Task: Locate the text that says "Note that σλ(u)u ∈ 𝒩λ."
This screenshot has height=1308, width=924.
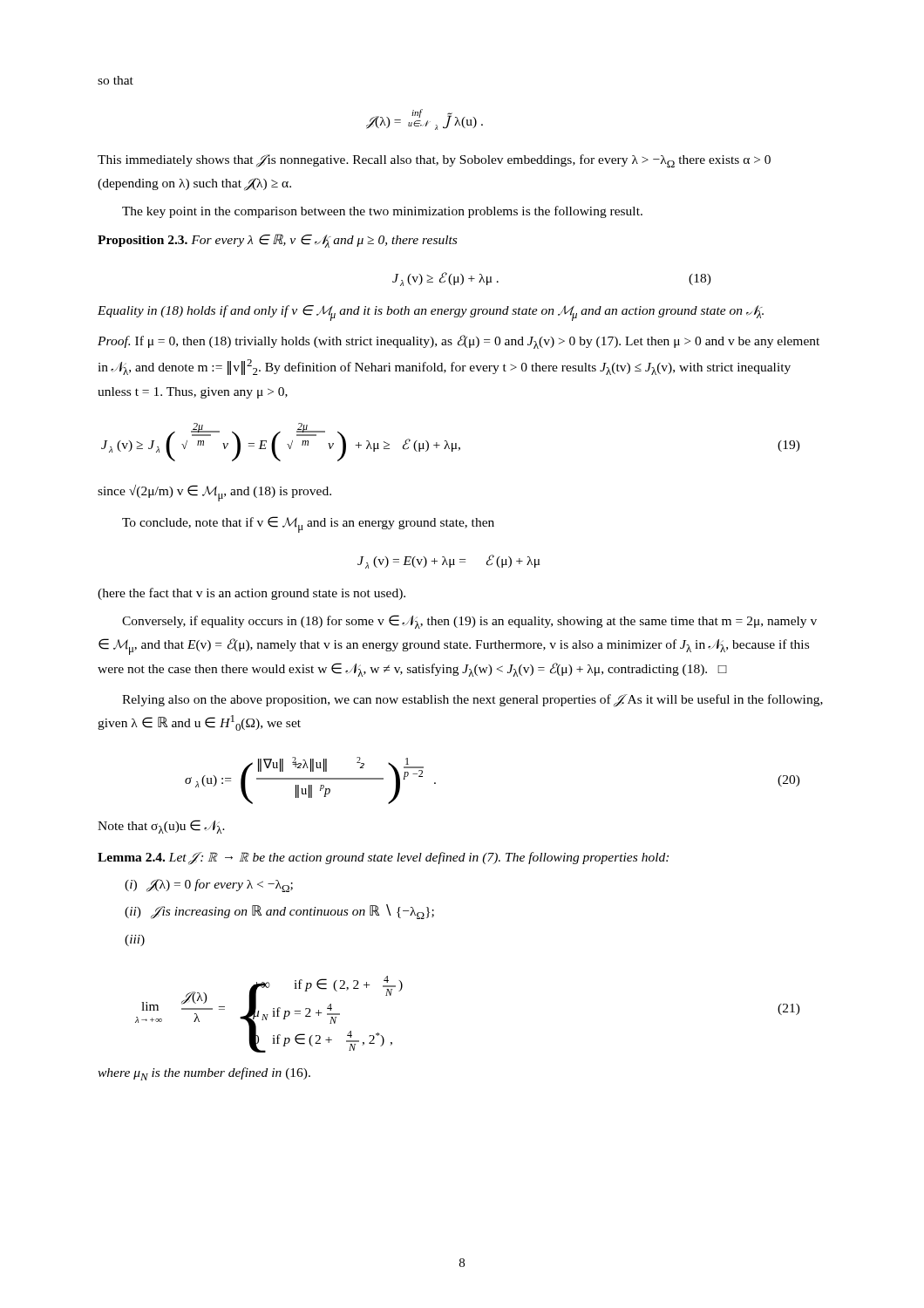Action: click(161, 827)
